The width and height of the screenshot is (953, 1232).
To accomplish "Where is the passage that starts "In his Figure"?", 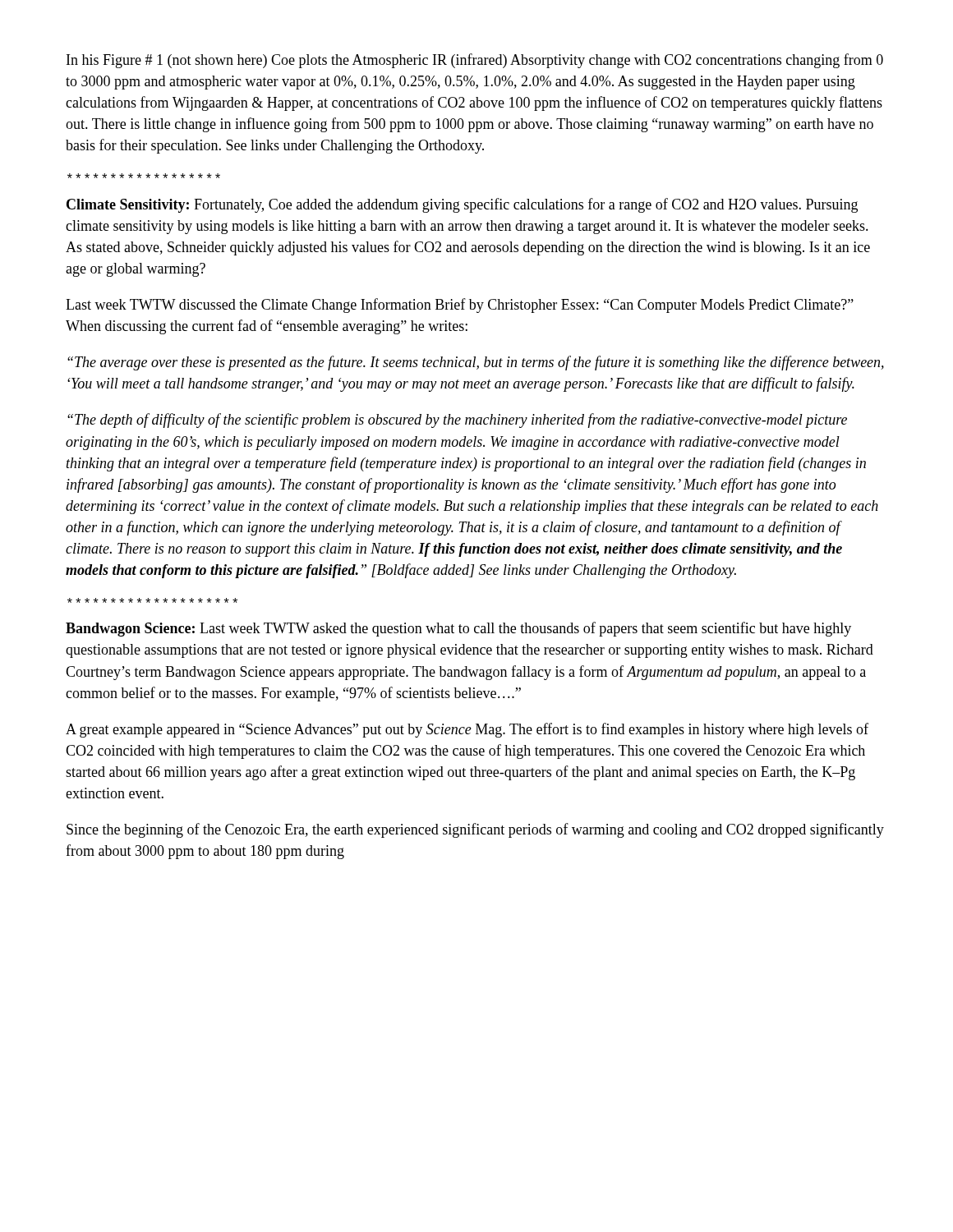I will click(476, 103).
